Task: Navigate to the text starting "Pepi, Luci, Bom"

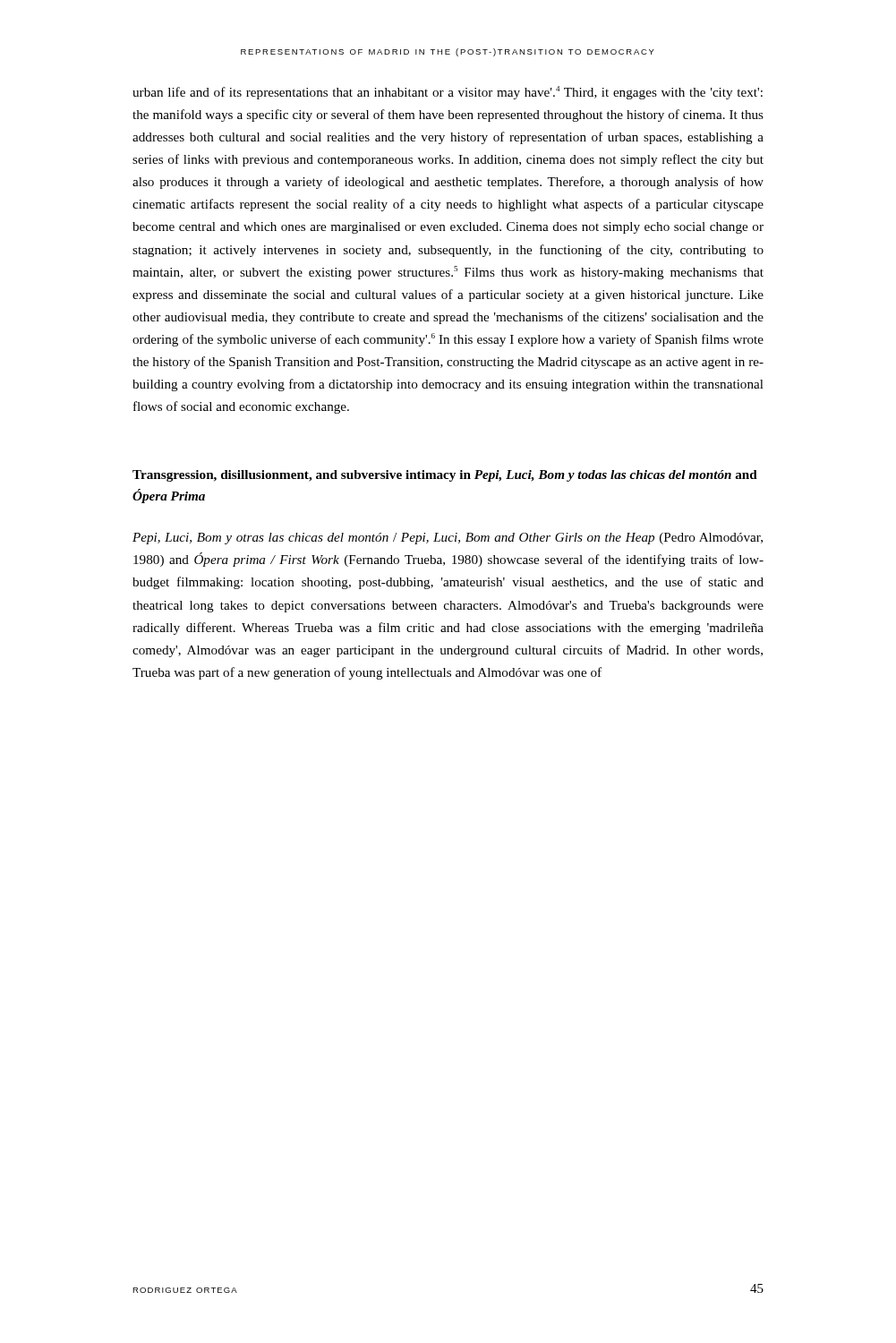Action: (448, 604)
